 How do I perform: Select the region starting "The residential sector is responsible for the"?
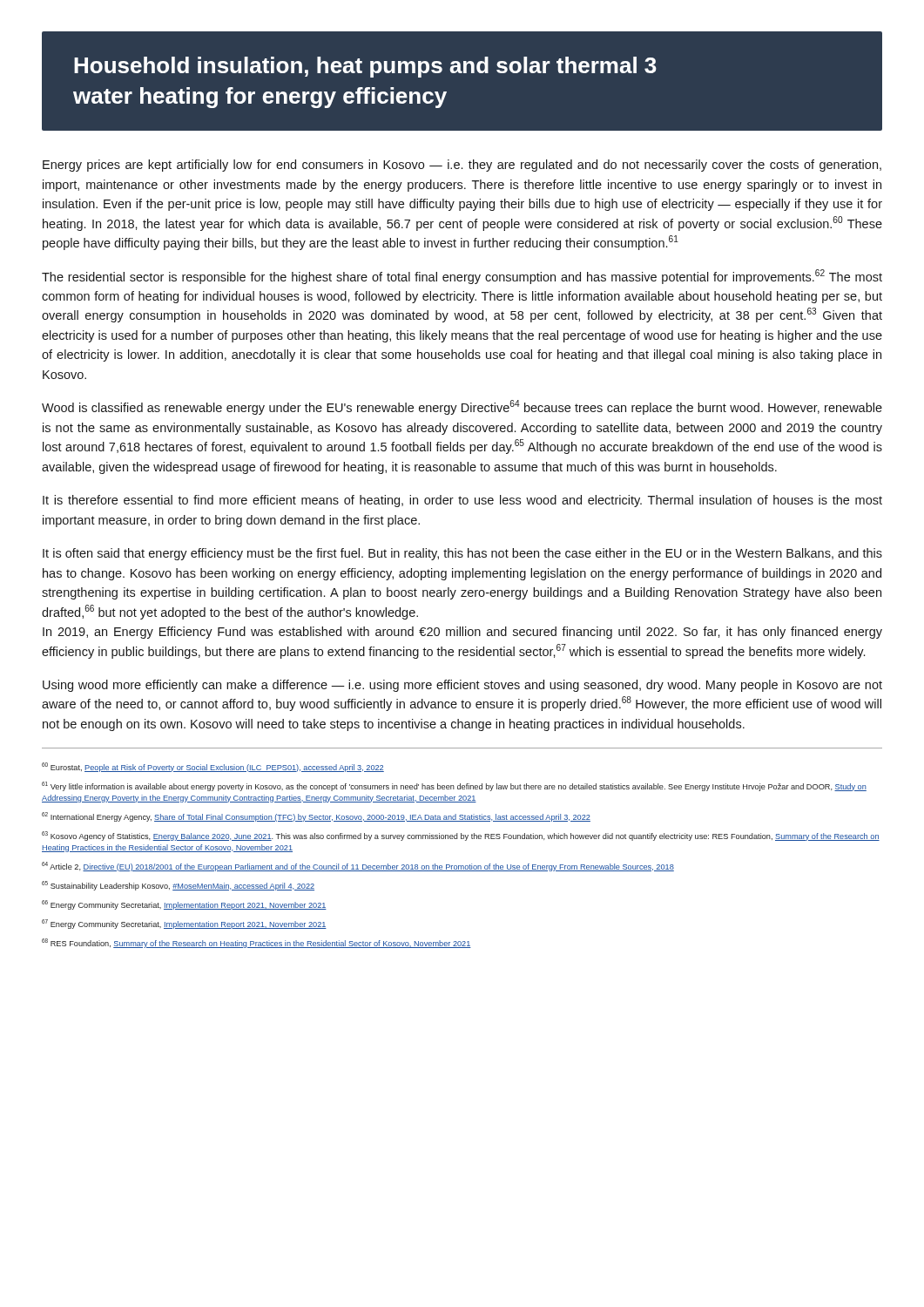(462, 326)
